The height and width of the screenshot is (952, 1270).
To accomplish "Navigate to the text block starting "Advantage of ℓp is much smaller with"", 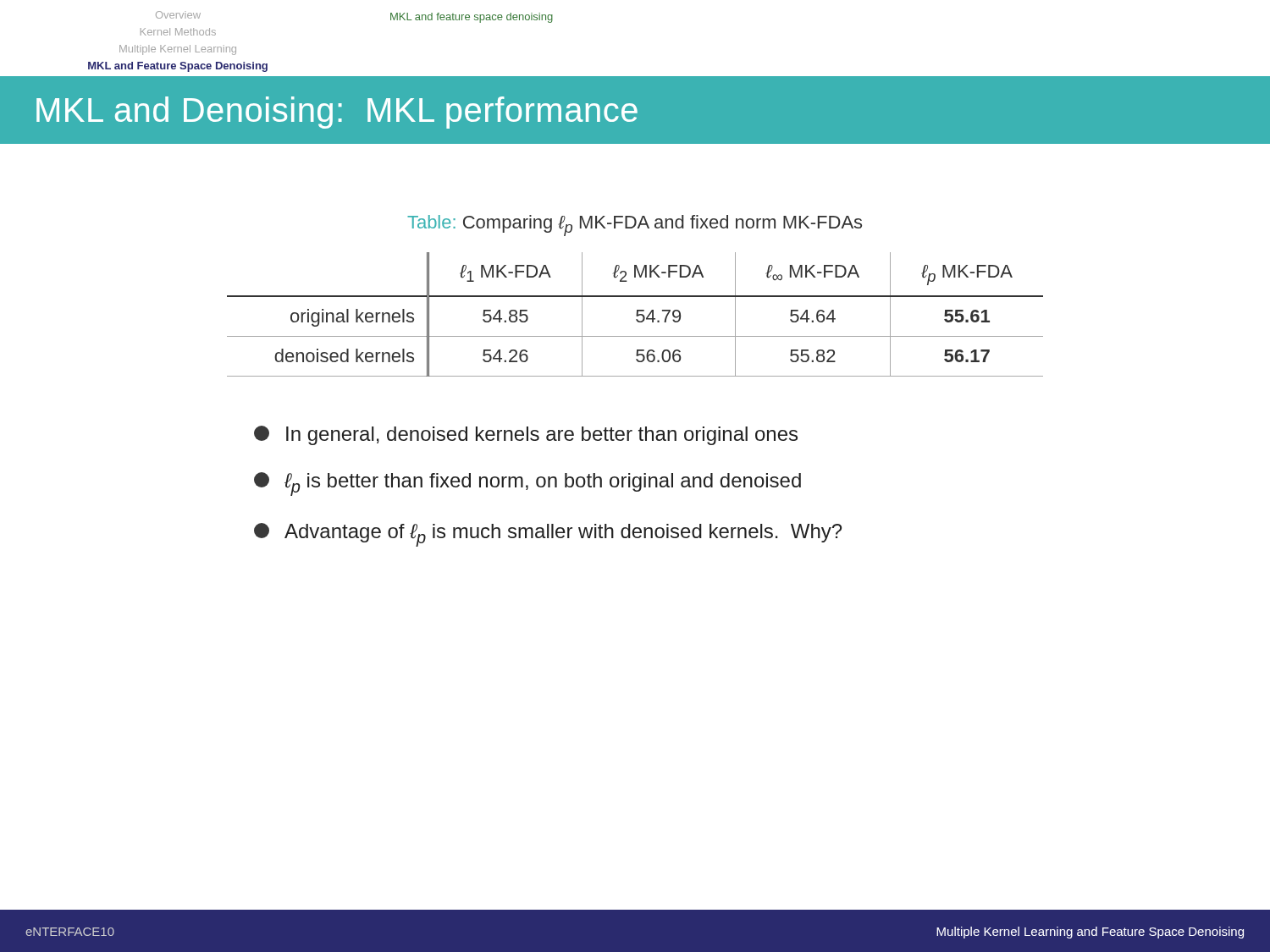I will point(635,533).
